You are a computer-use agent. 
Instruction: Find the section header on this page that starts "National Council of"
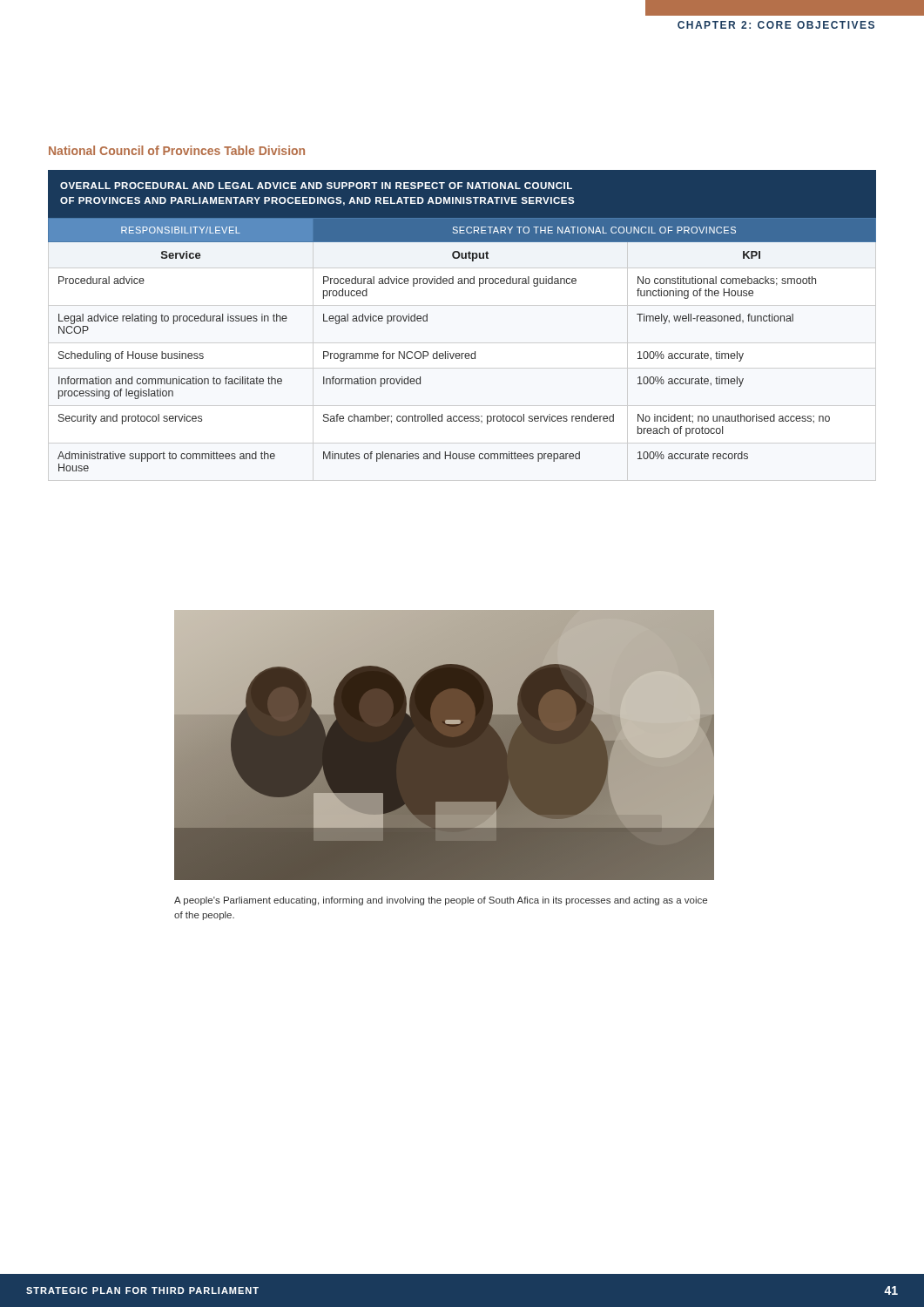pos(177,151)
